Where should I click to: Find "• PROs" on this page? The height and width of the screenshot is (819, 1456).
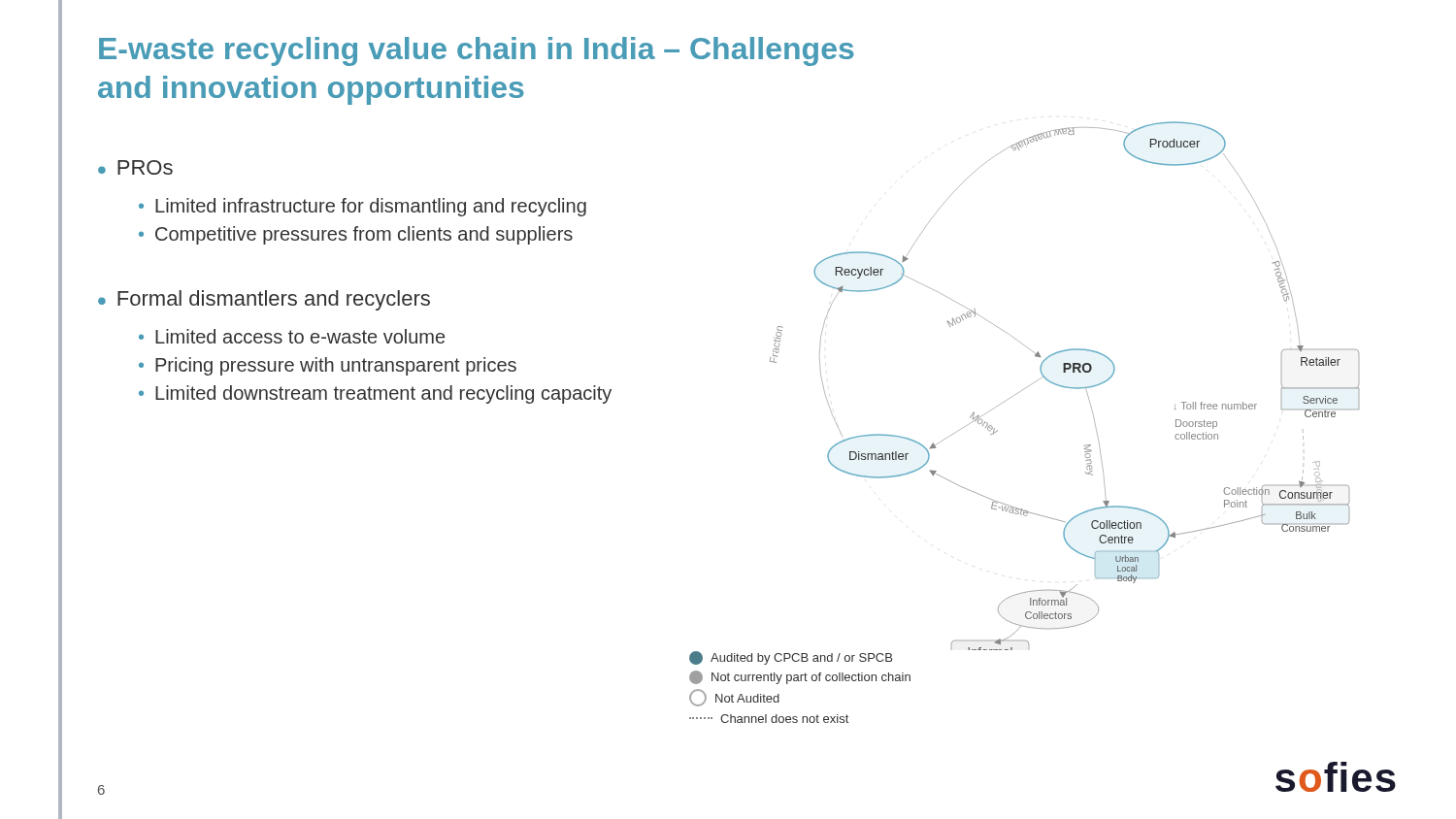coord(135,170)
